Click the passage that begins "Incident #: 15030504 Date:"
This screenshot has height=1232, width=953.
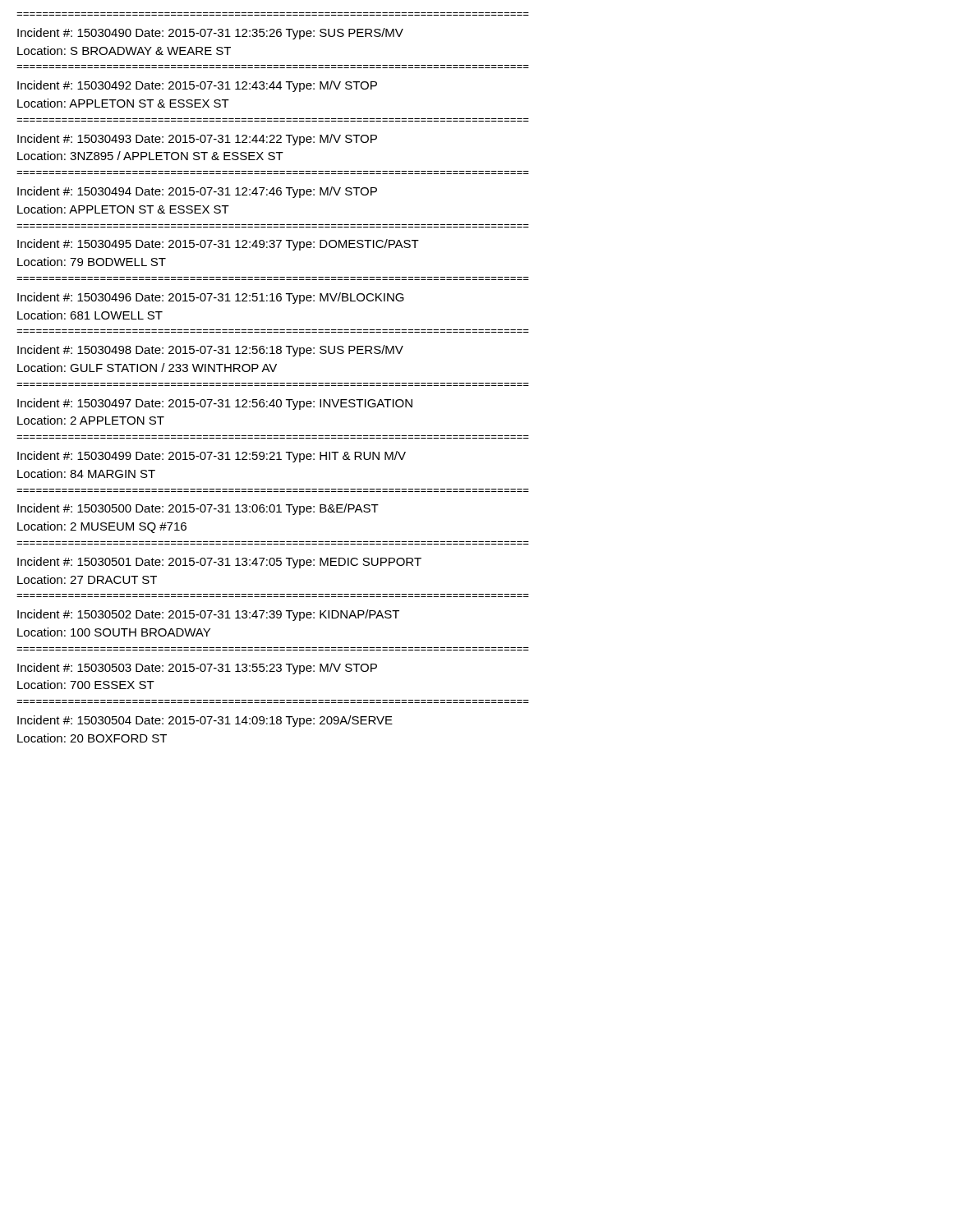coord(205,729)
